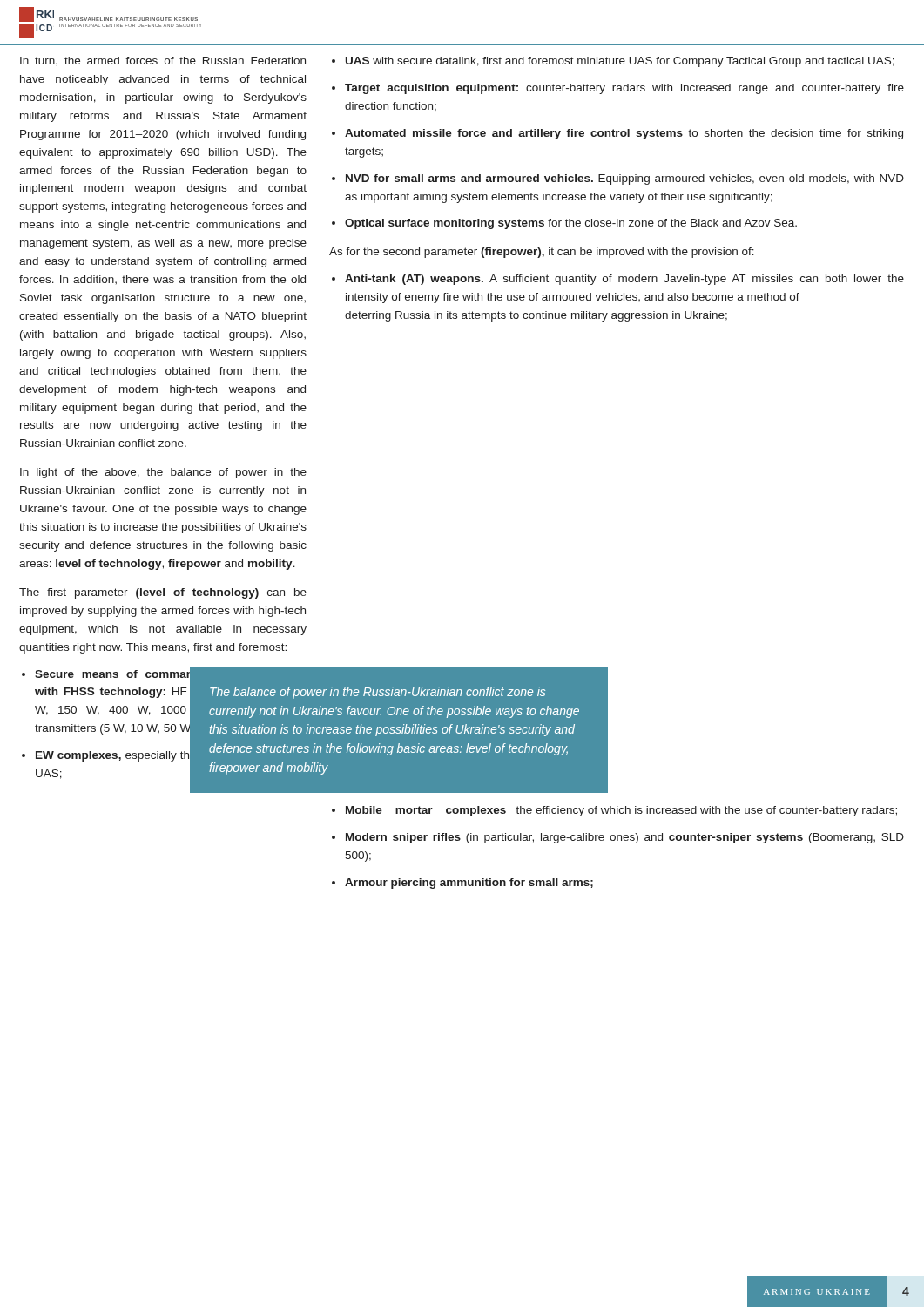Image resolution: width=924 pixels, height=1307 pixels.
Task: Click on the list item with the text "Mobile mortar complexes the efficiency of"
Action: point(621,810)
